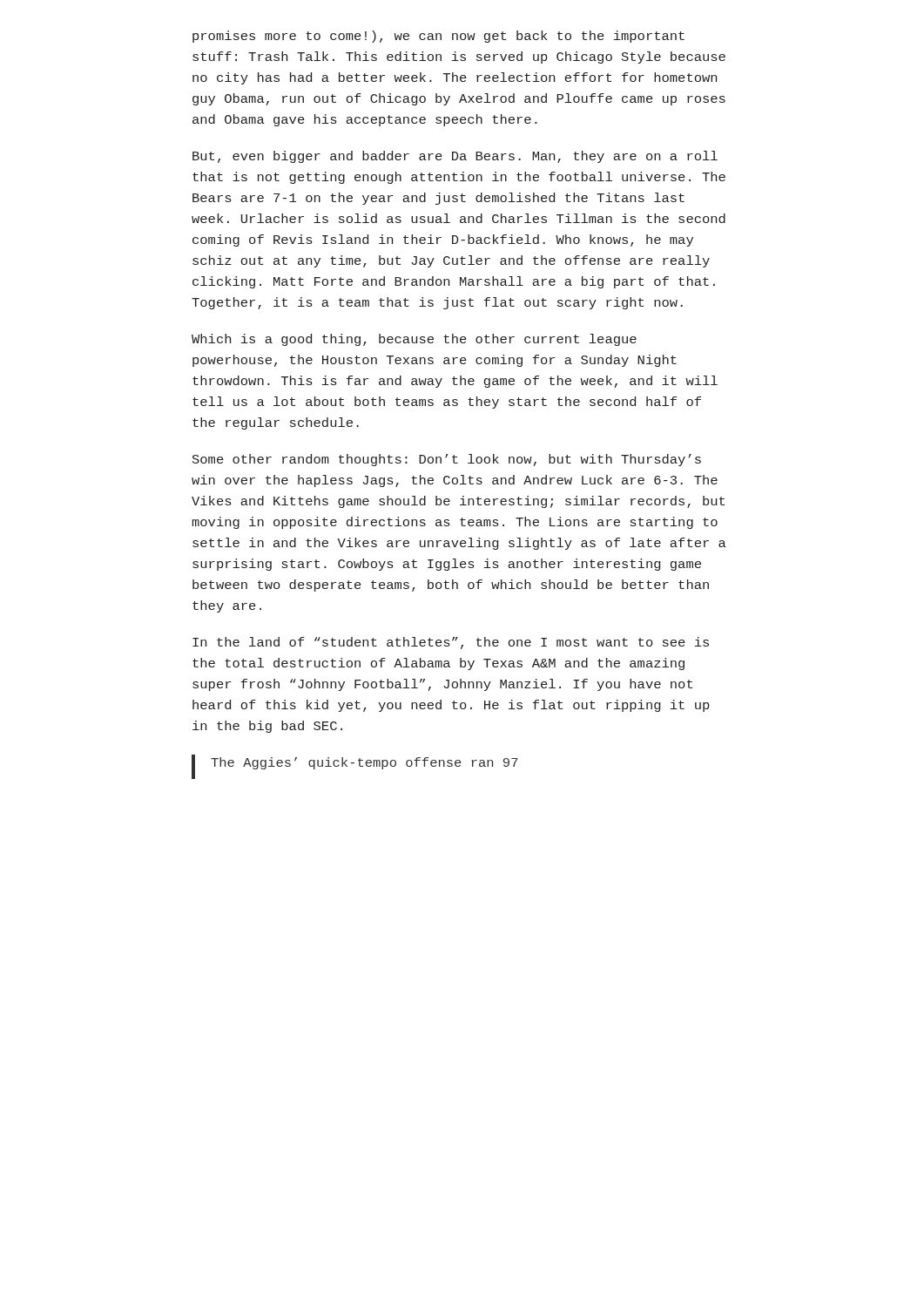
Task: Locate the block starting "promises more to come!), we"
Action: (459, 78)
